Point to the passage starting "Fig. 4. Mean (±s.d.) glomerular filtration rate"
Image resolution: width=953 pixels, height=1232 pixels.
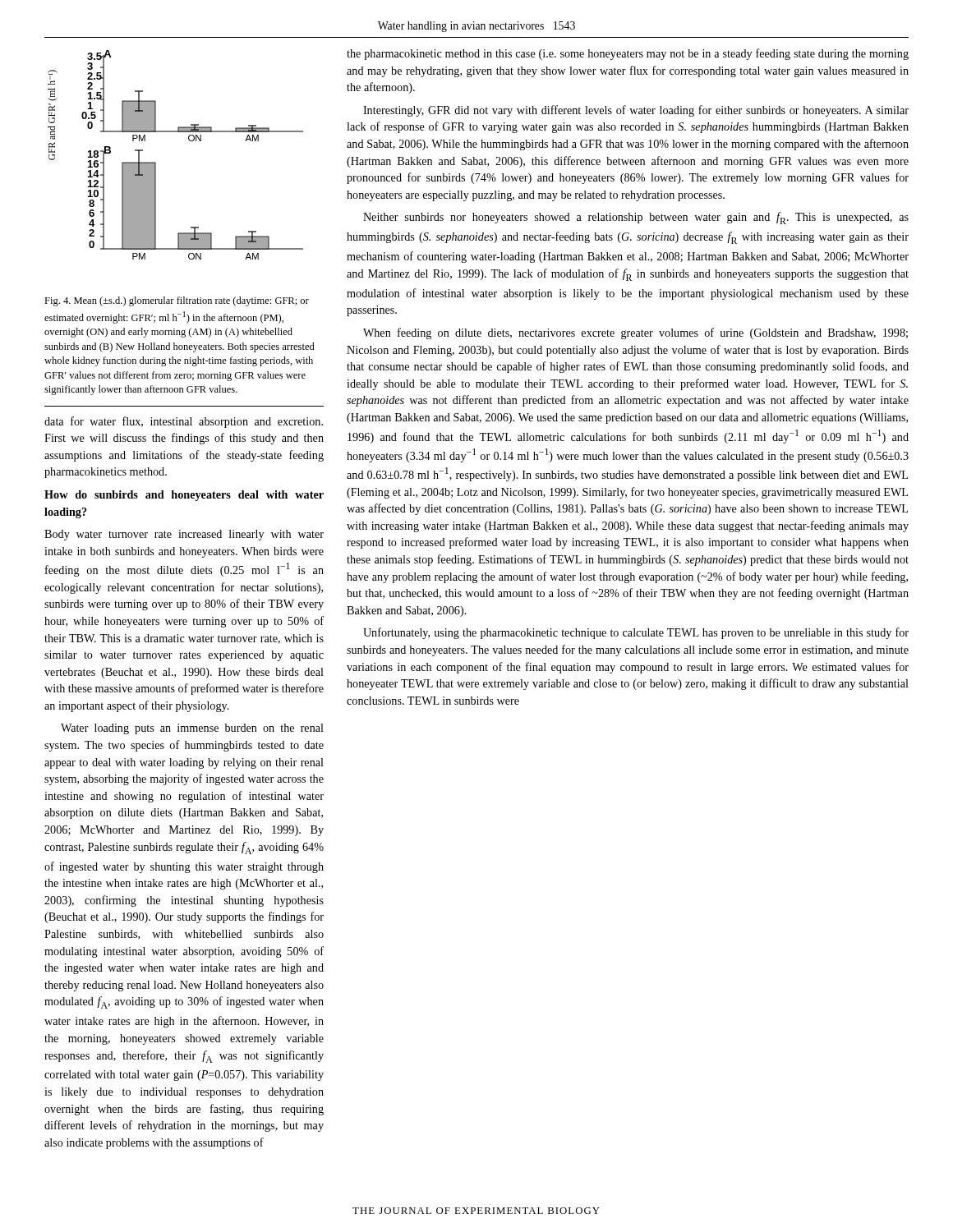pos(179,345)
